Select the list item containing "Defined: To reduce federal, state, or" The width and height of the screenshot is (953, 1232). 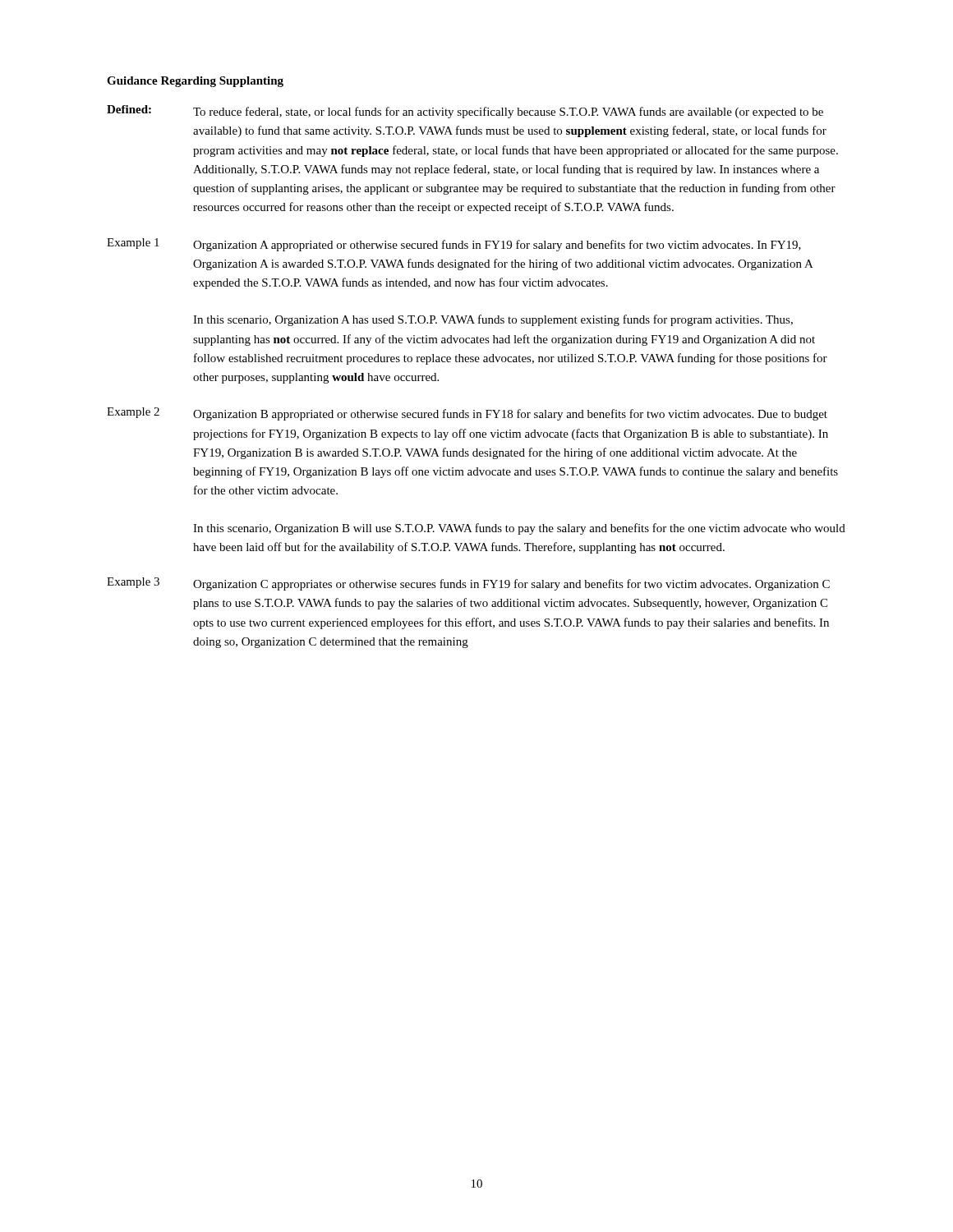pyautogui.click(x=476, y=160)
